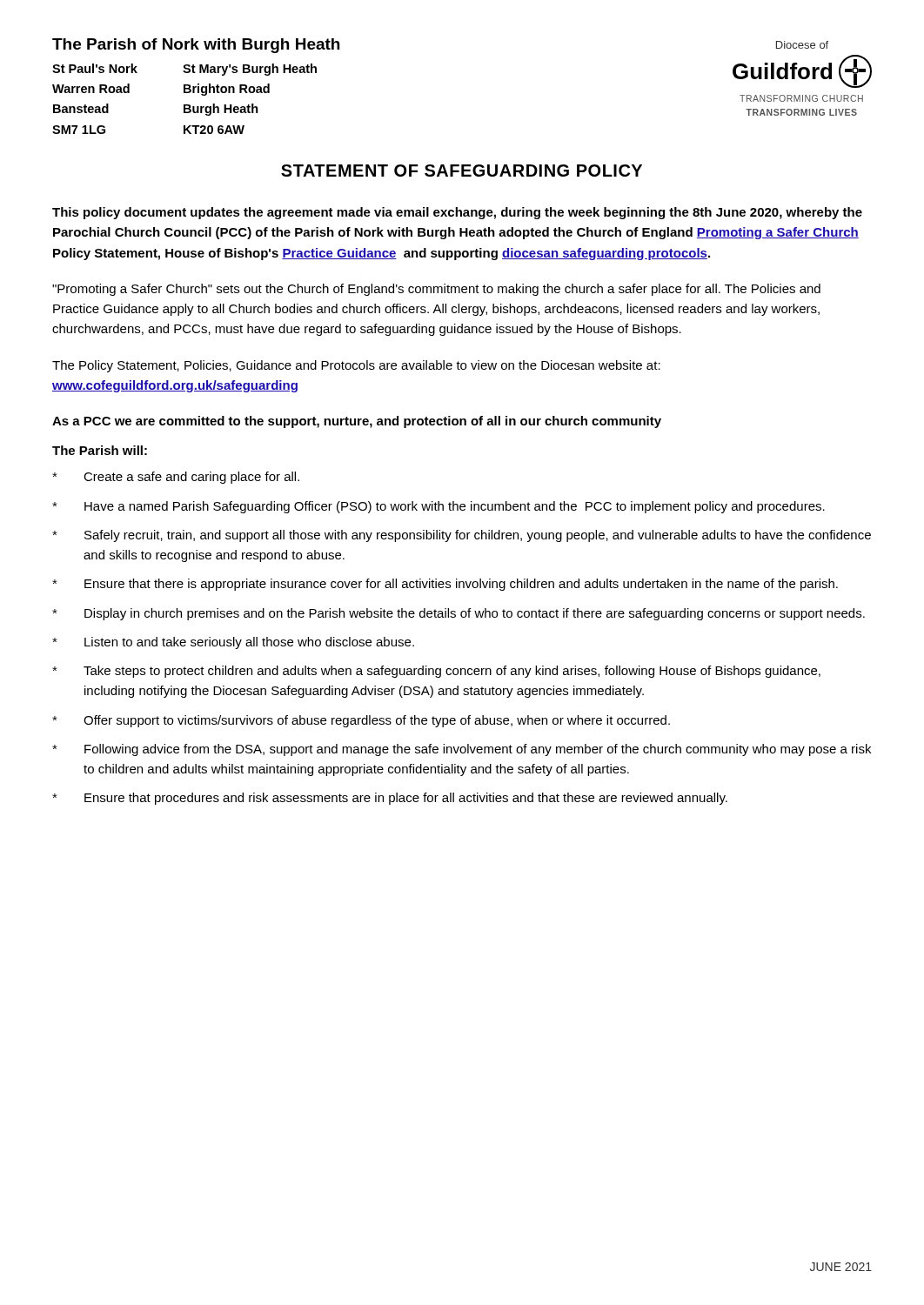Screen dimensions: 1305x924
Task: Point to the block beginning "* Offer support to victims/survivors of"
Action: pyautogui.click(x=462, y=720)
